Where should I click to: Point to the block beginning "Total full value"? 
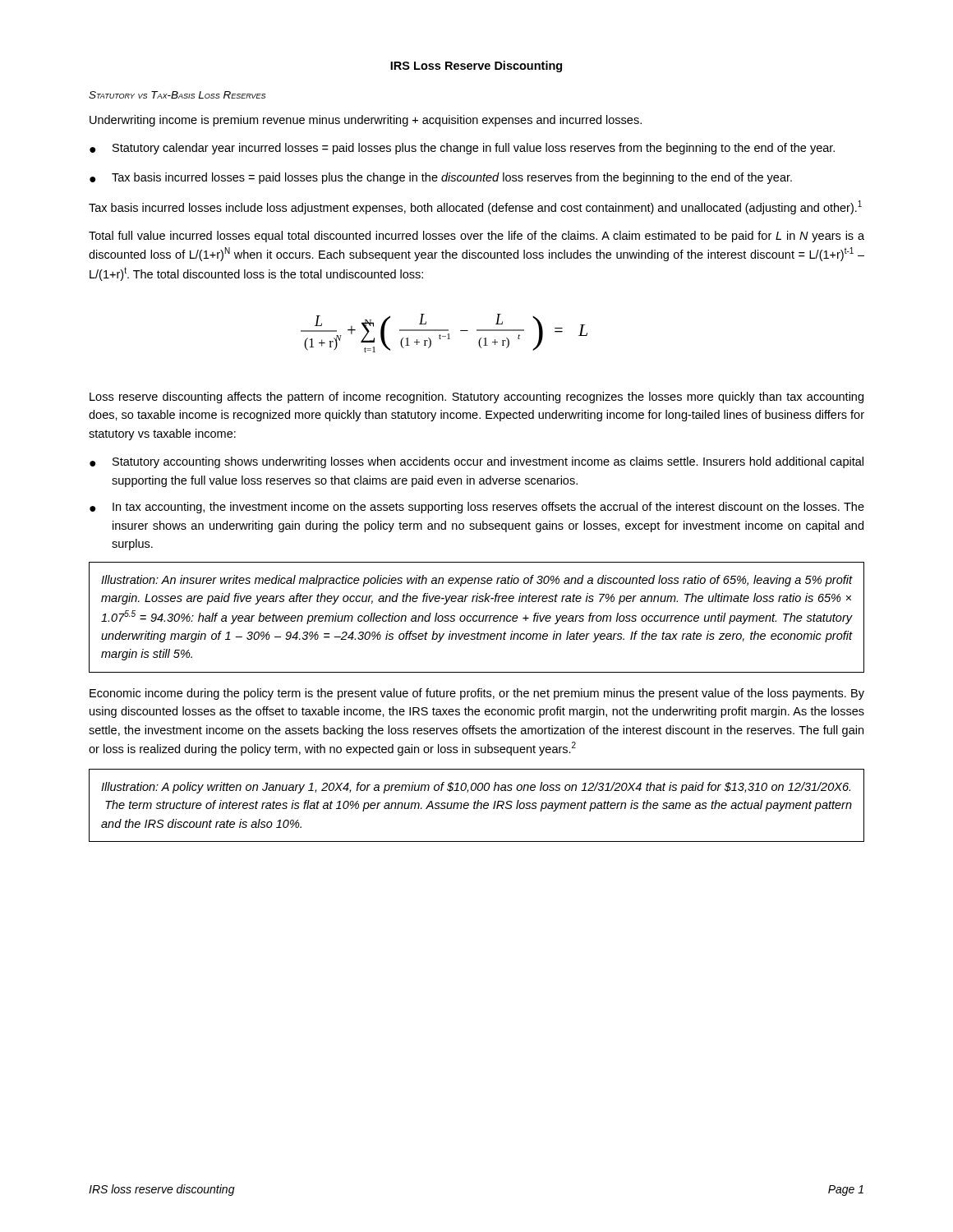pos(476,255)
